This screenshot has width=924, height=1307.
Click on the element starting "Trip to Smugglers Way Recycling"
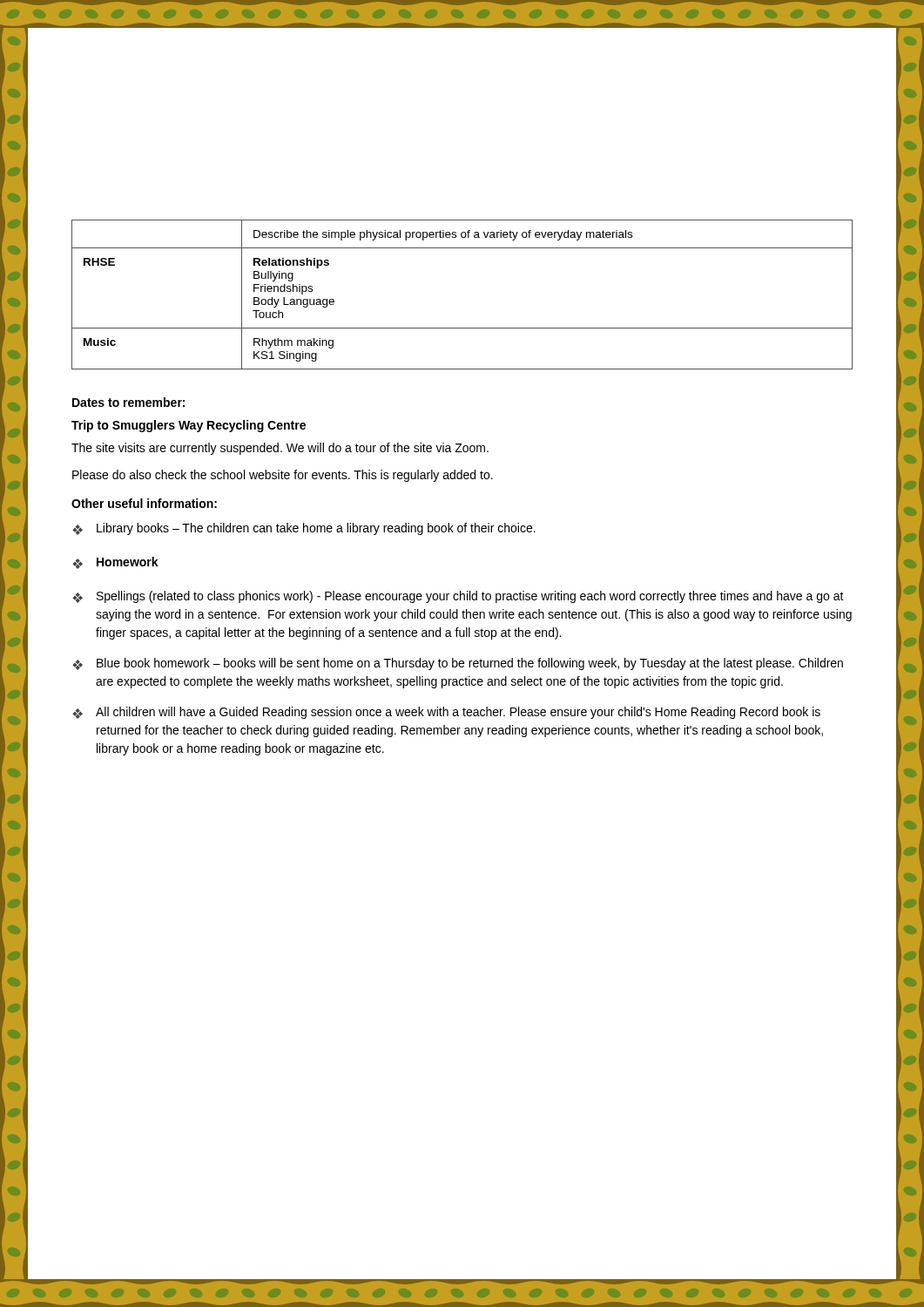(189, 425)
